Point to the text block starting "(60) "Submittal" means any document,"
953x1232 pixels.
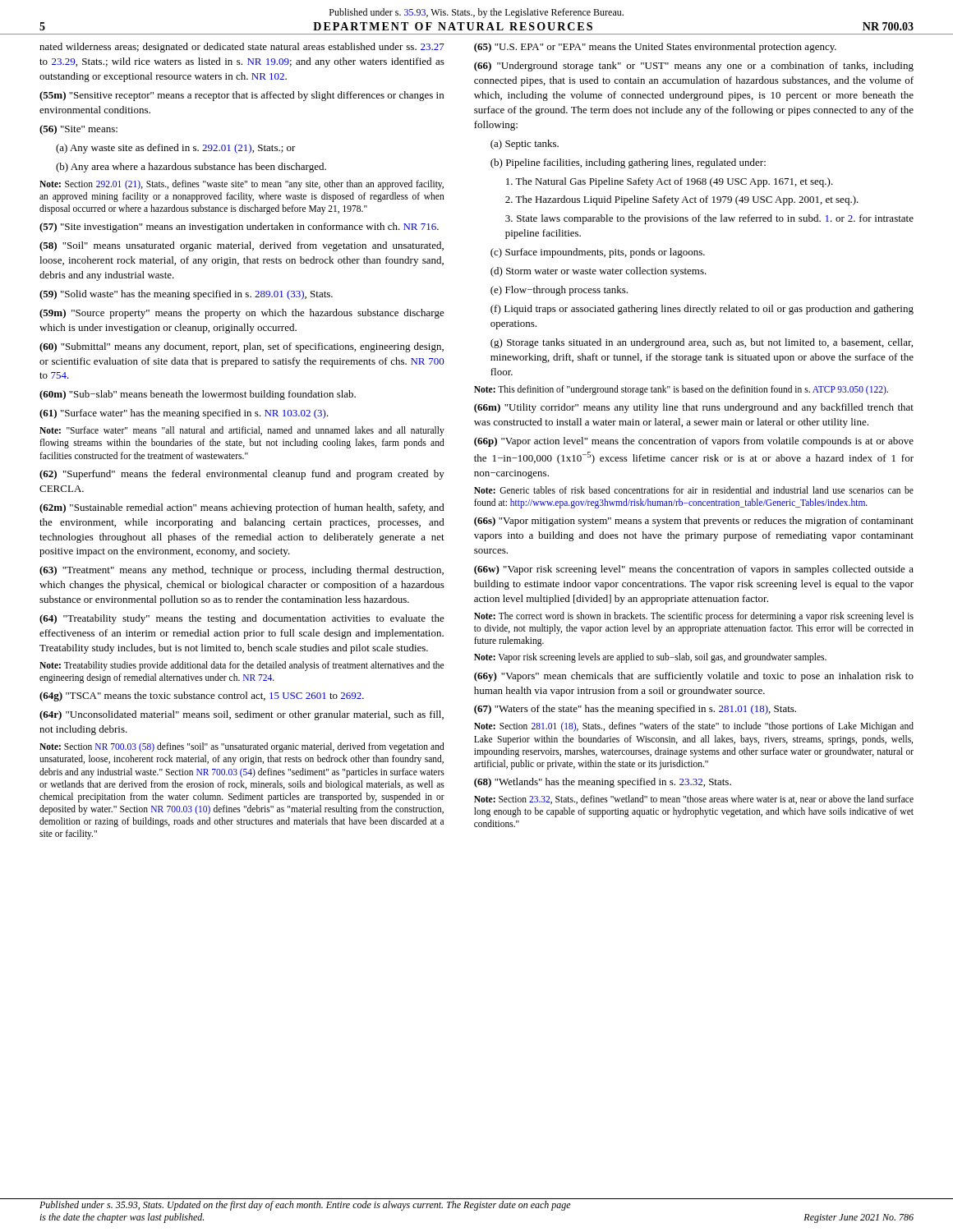(242, 361)
